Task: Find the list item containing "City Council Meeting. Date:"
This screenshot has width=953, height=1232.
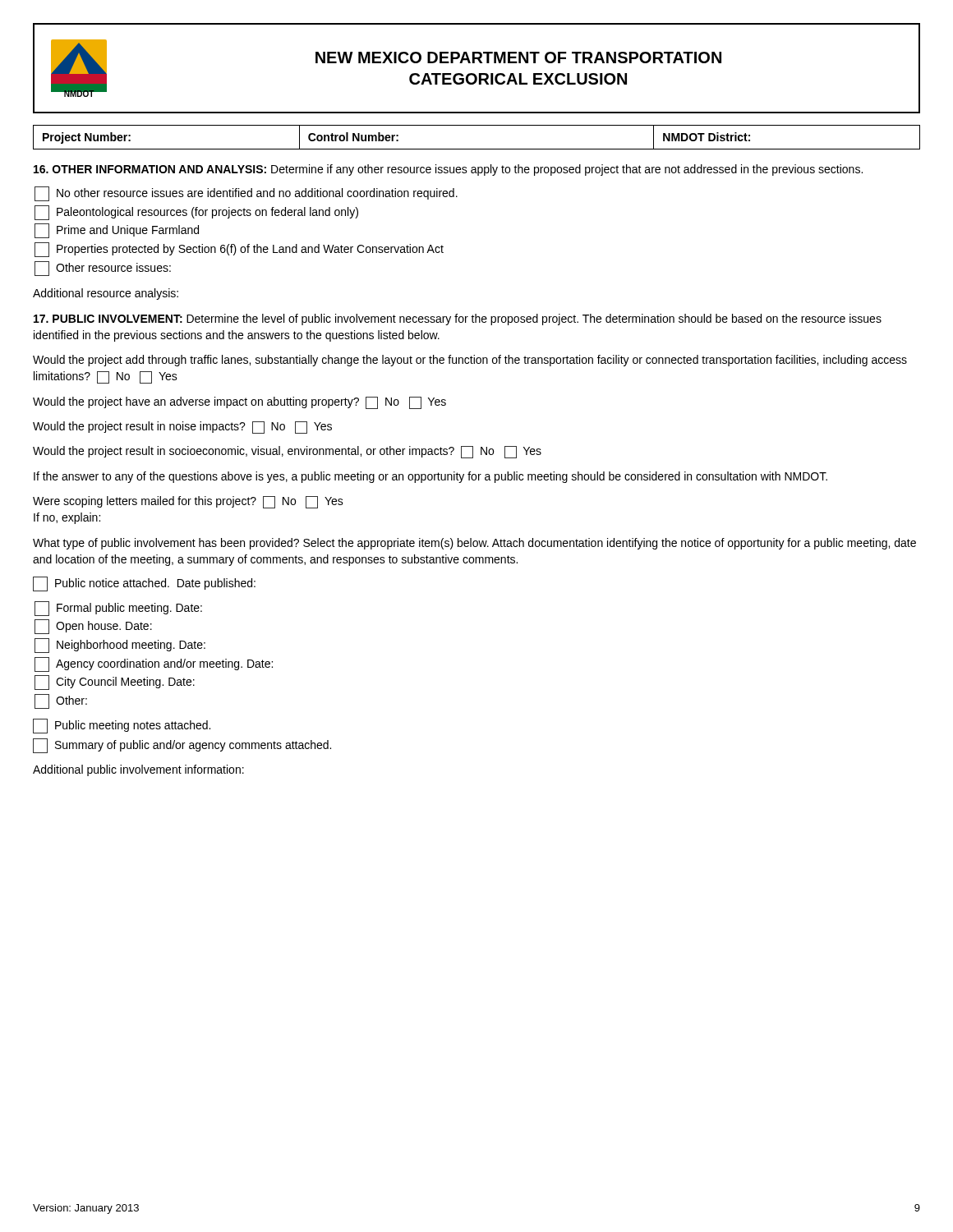Action: pyautogui.click(x=115, y=682)
